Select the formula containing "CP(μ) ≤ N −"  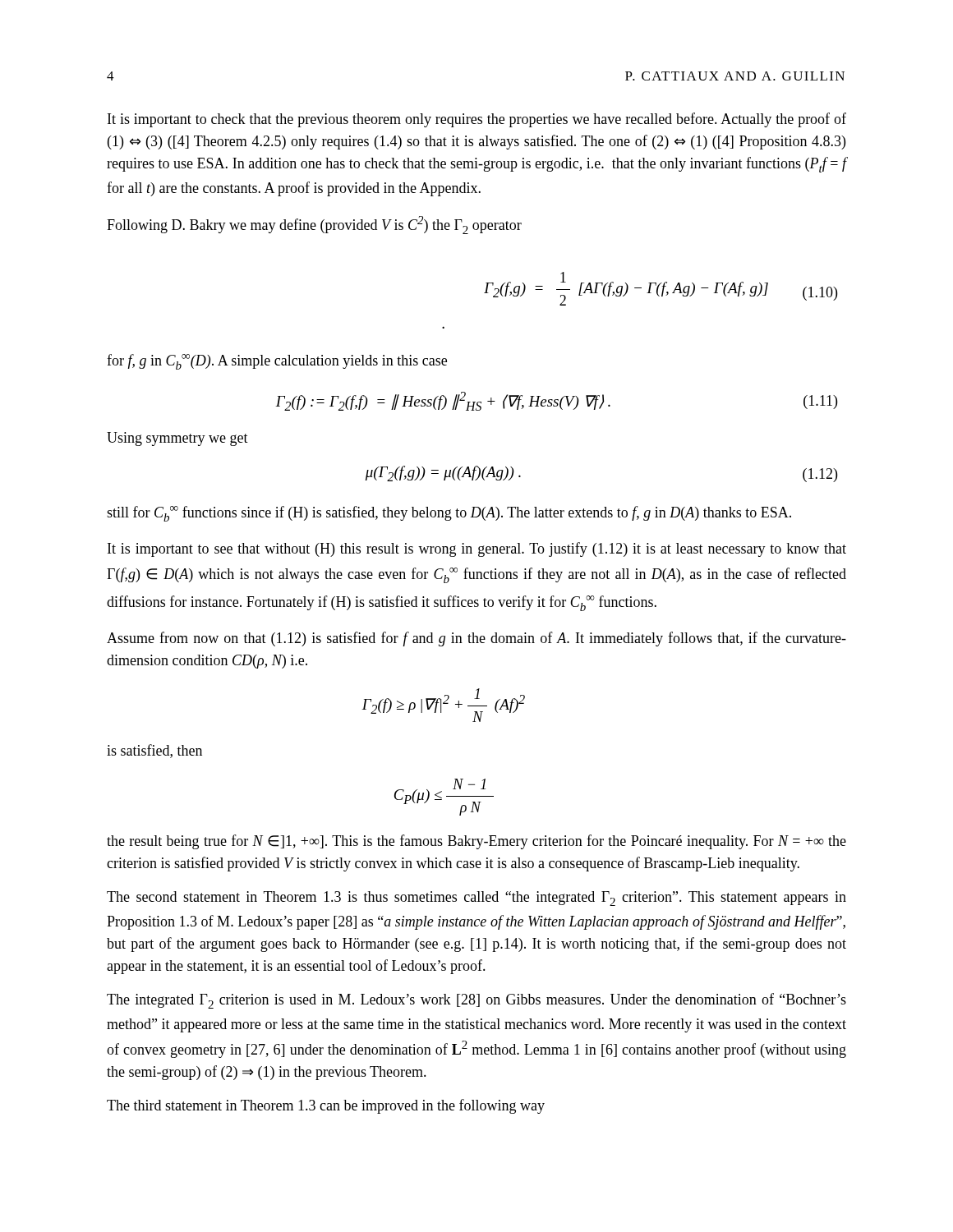(x=476, y=796)
